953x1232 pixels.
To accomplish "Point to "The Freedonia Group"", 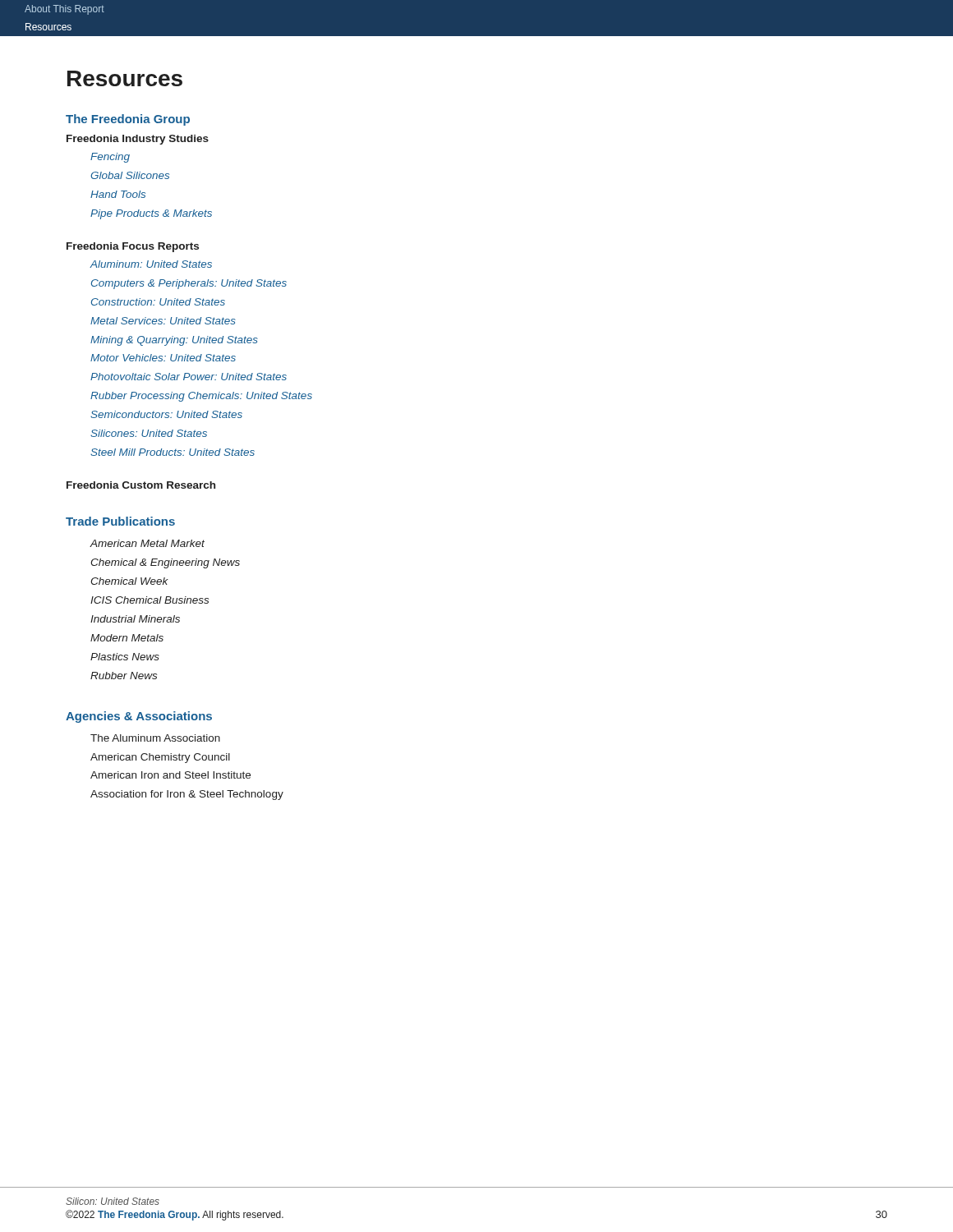I will pos(128,120).
